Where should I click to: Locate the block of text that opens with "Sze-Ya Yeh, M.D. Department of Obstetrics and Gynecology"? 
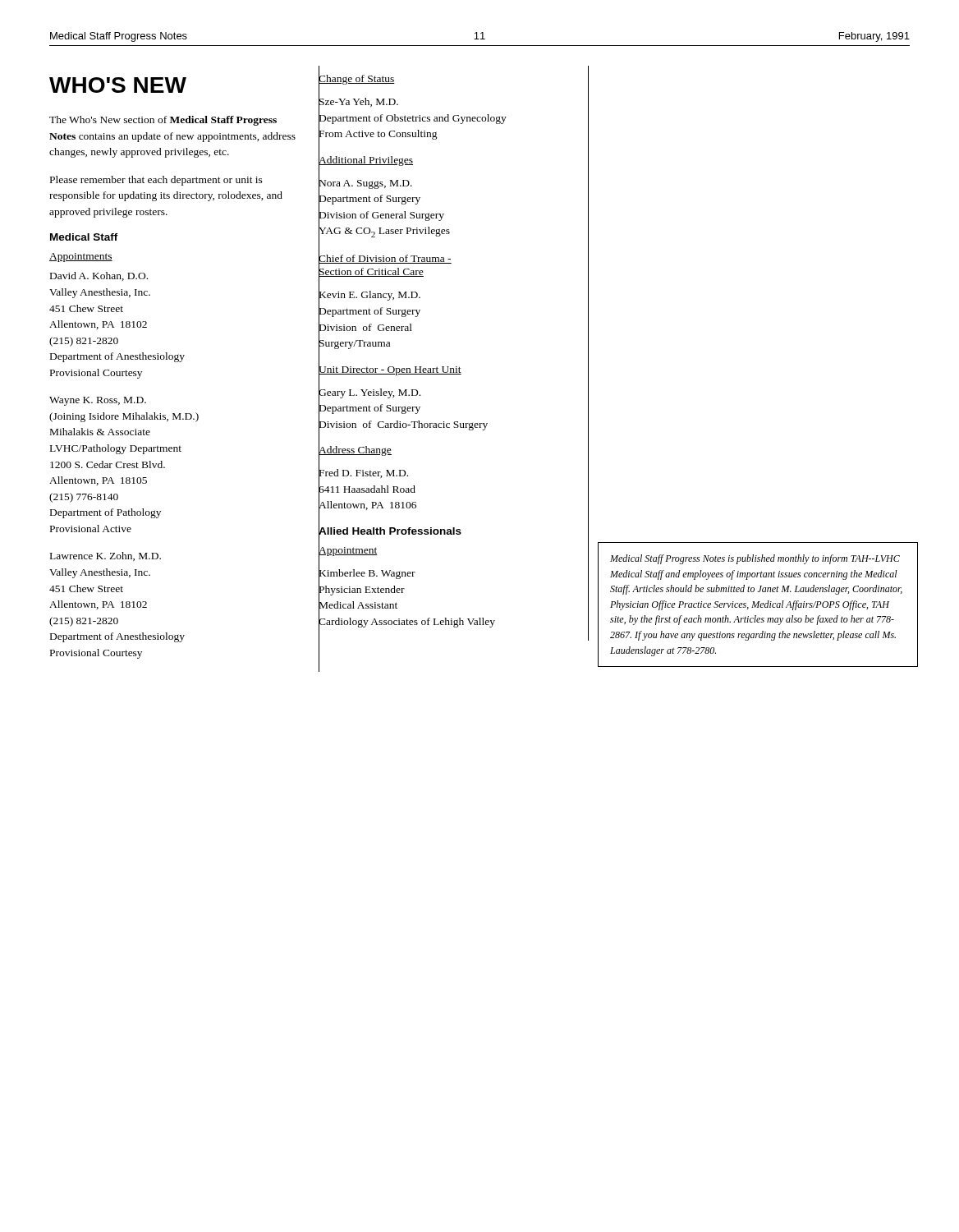pyautogui.click(x=412, y=117)
